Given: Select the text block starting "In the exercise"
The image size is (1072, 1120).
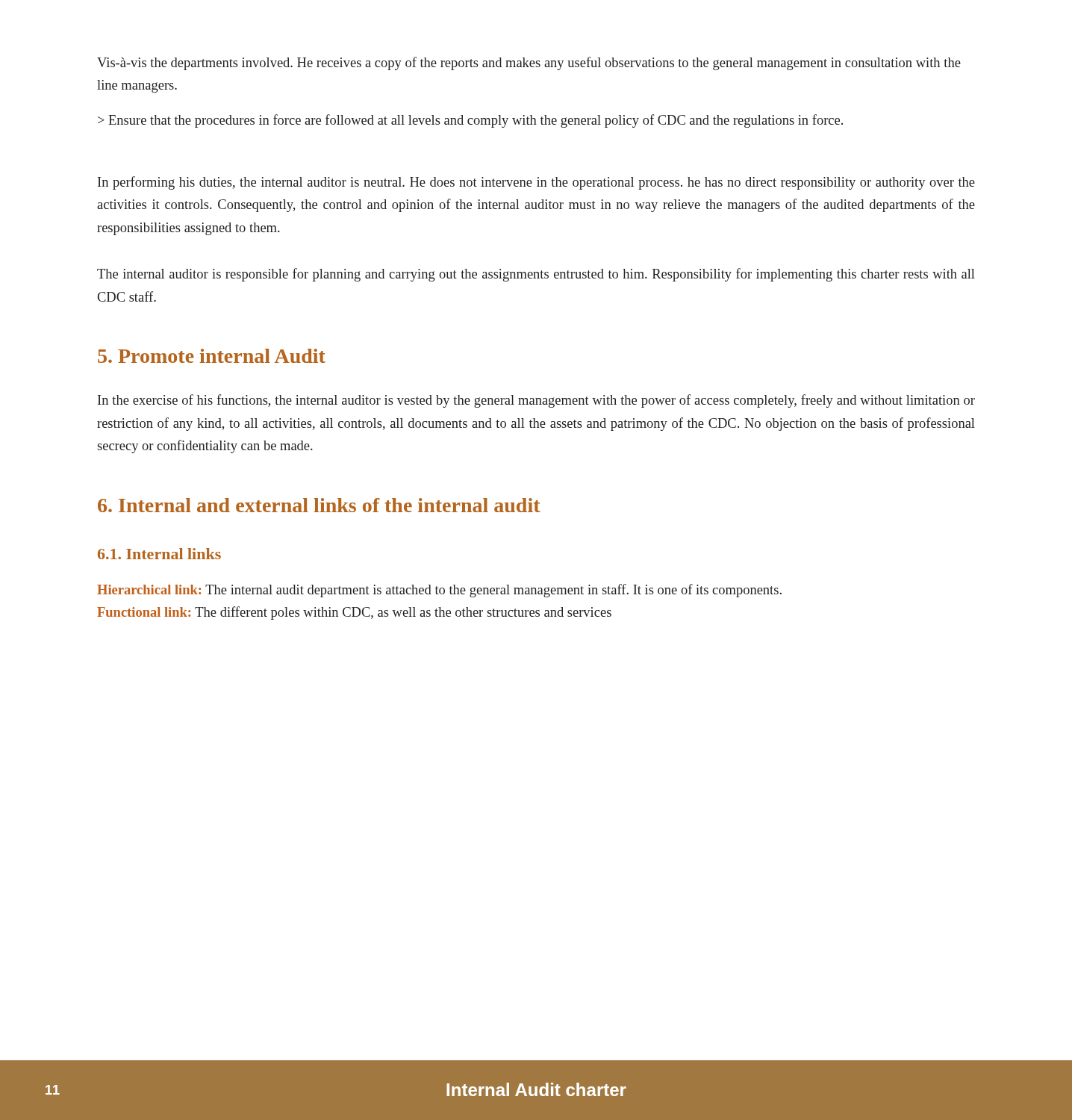Looking at the screenshot, I should point(536,423).
